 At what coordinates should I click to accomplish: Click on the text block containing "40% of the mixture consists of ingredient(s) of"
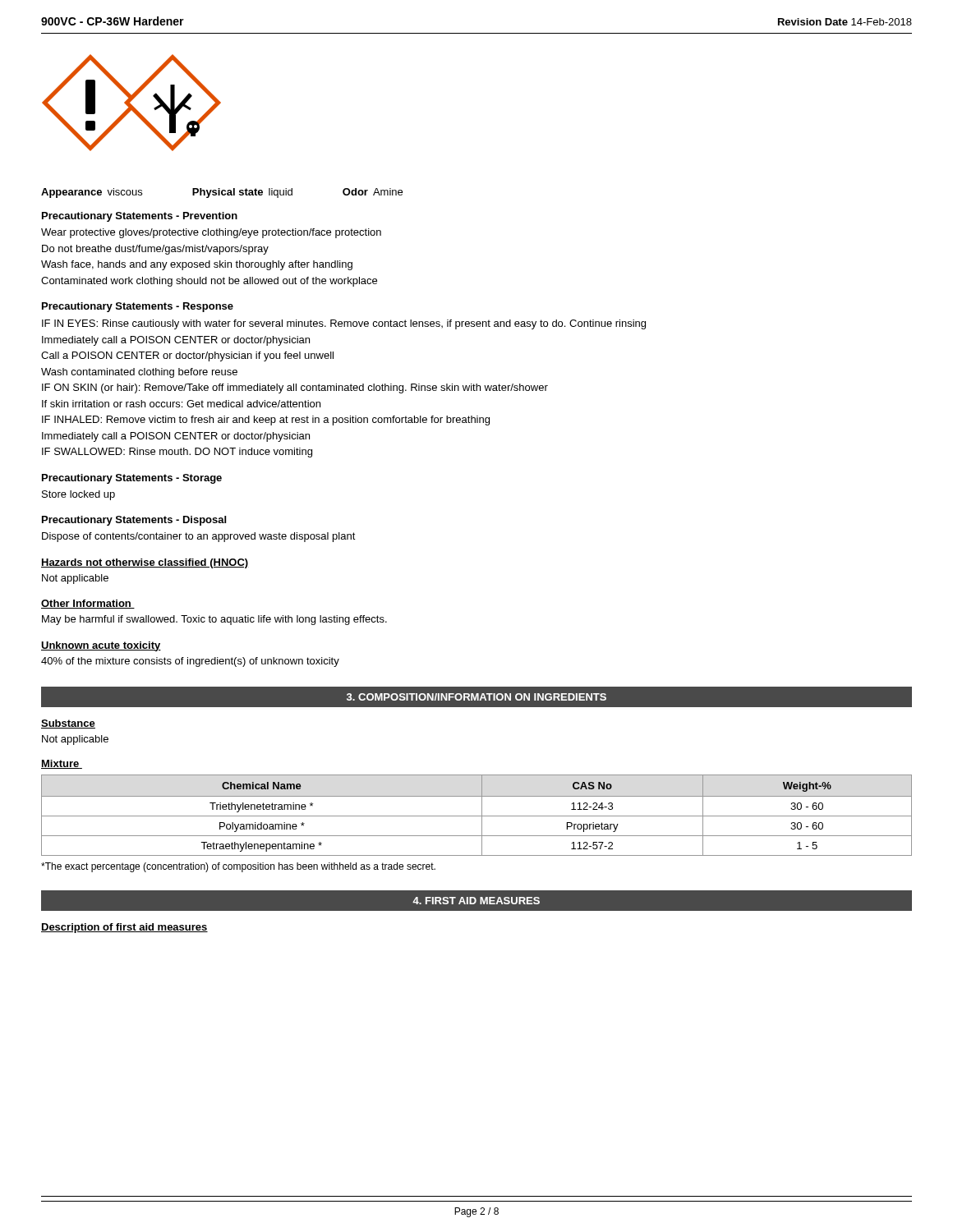coord(190,662)
